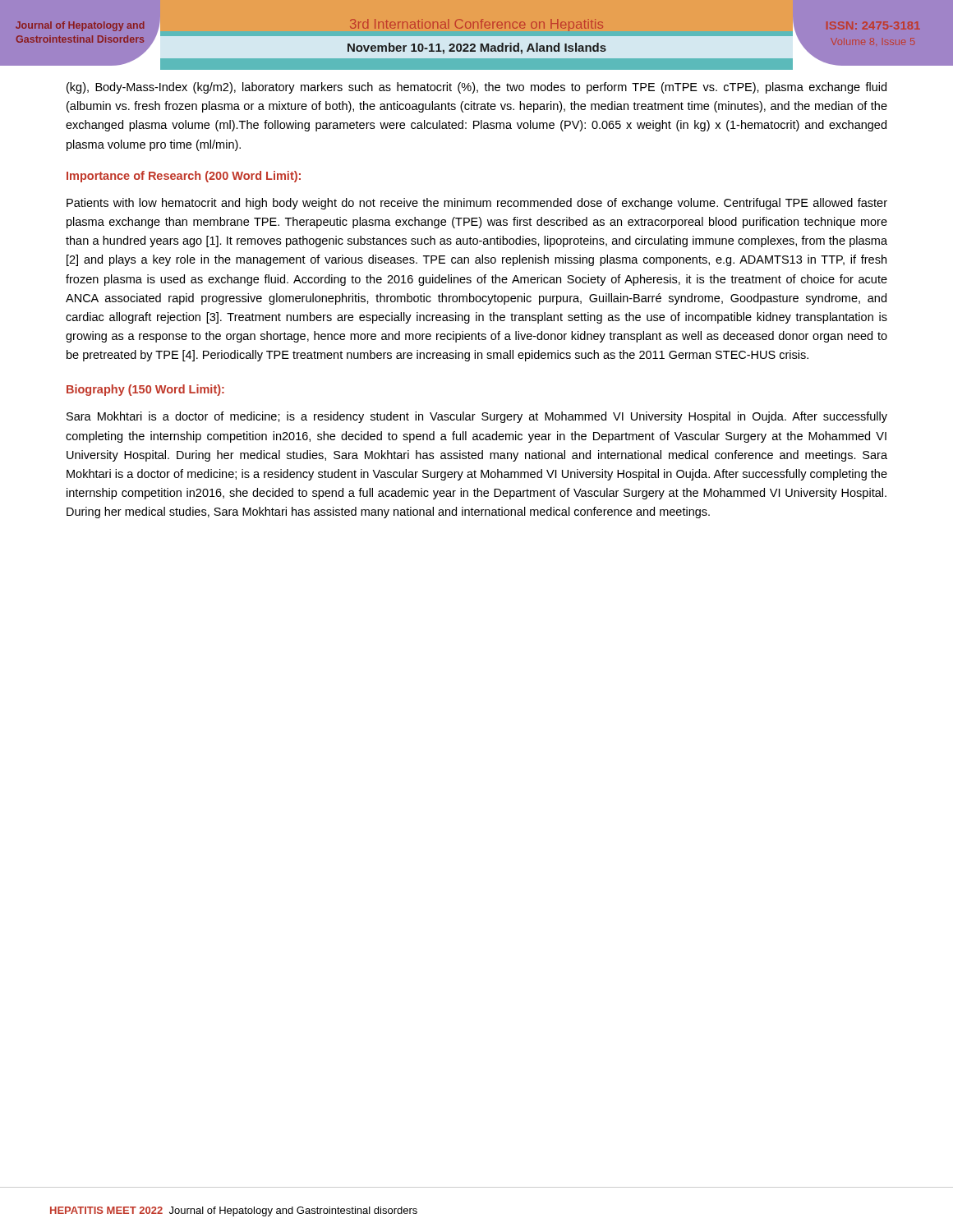
Task: Point to the region starting "Patients with low hematocrit and high body"
Action: (x=476, y=279)
